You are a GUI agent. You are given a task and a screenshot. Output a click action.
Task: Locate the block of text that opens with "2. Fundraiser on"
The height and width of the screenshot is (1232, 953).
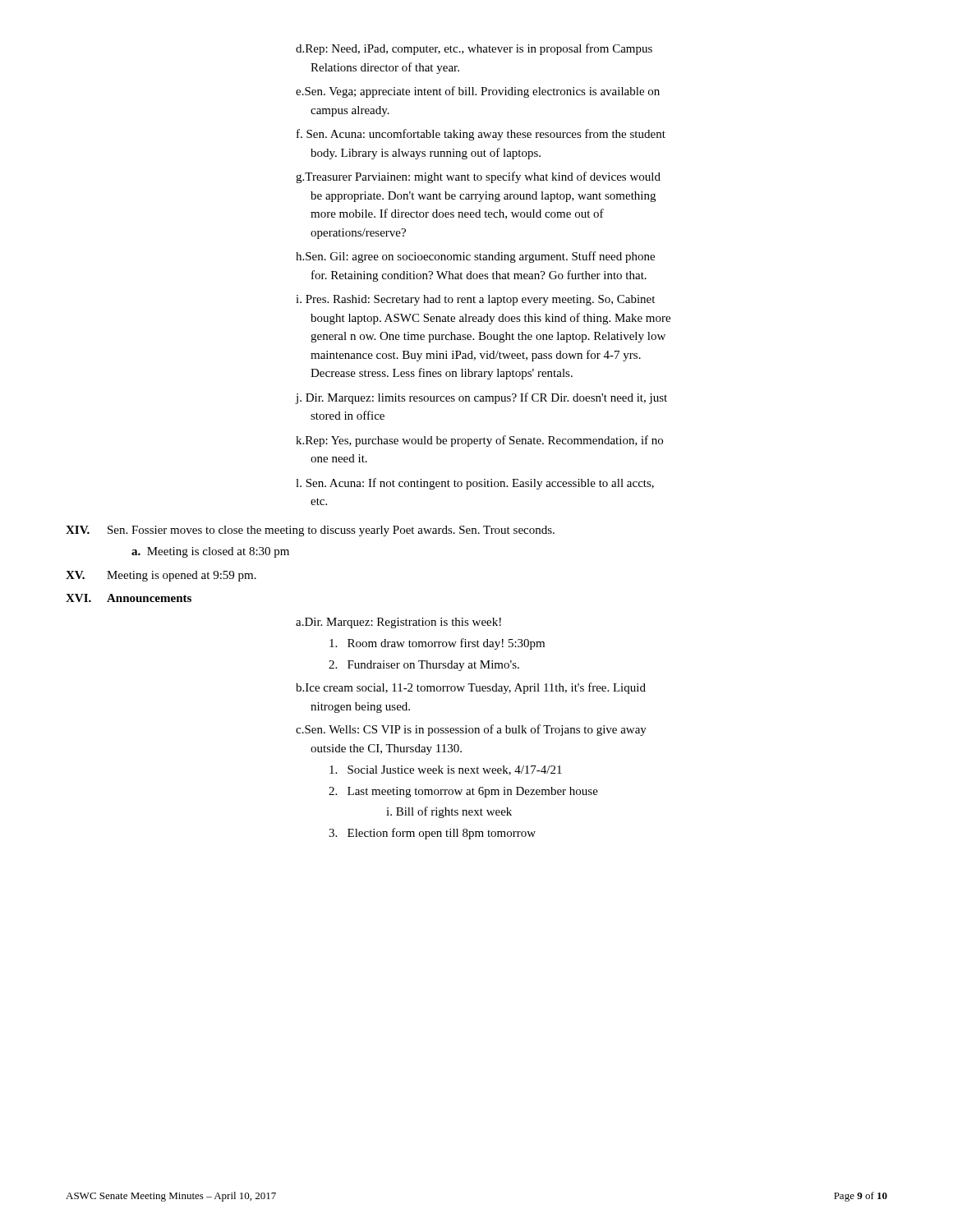click(x=424, y=664)
